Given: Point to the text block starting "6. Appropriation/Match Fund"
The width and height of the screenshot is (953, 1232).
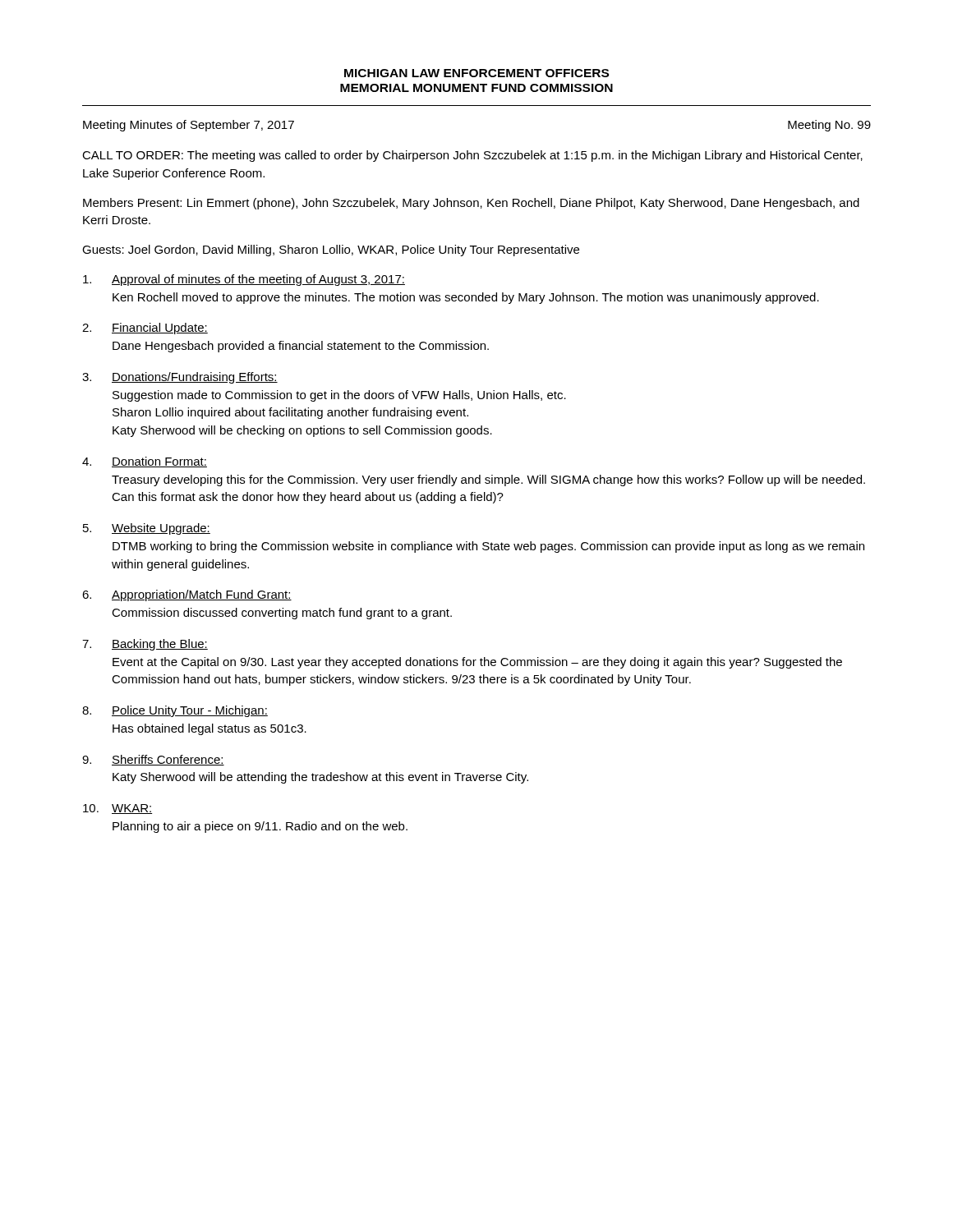Looking at the screenshot, I should 268,604.
